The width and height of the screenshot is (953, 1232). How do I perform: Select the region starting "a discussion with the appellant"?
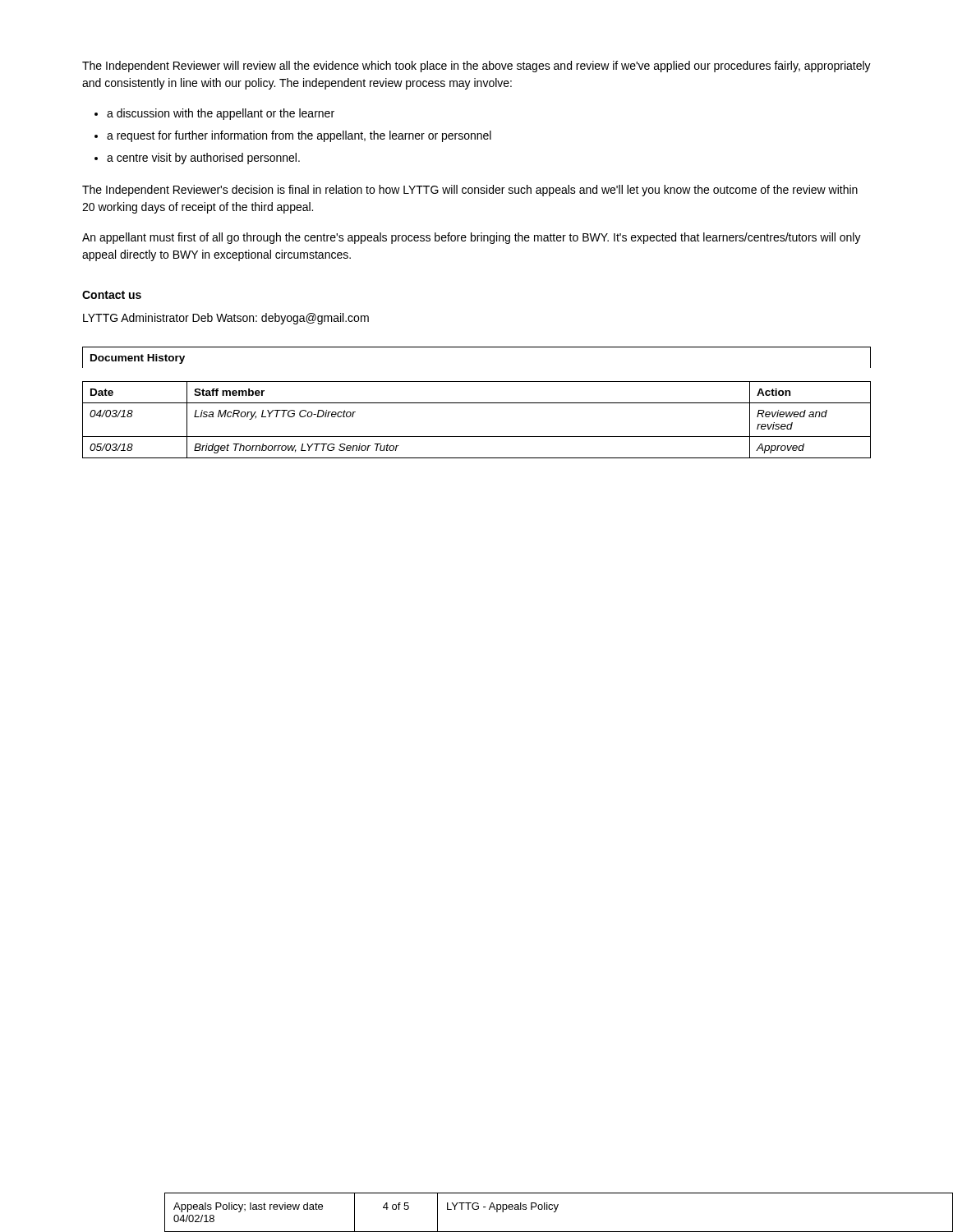pos(221,113)
